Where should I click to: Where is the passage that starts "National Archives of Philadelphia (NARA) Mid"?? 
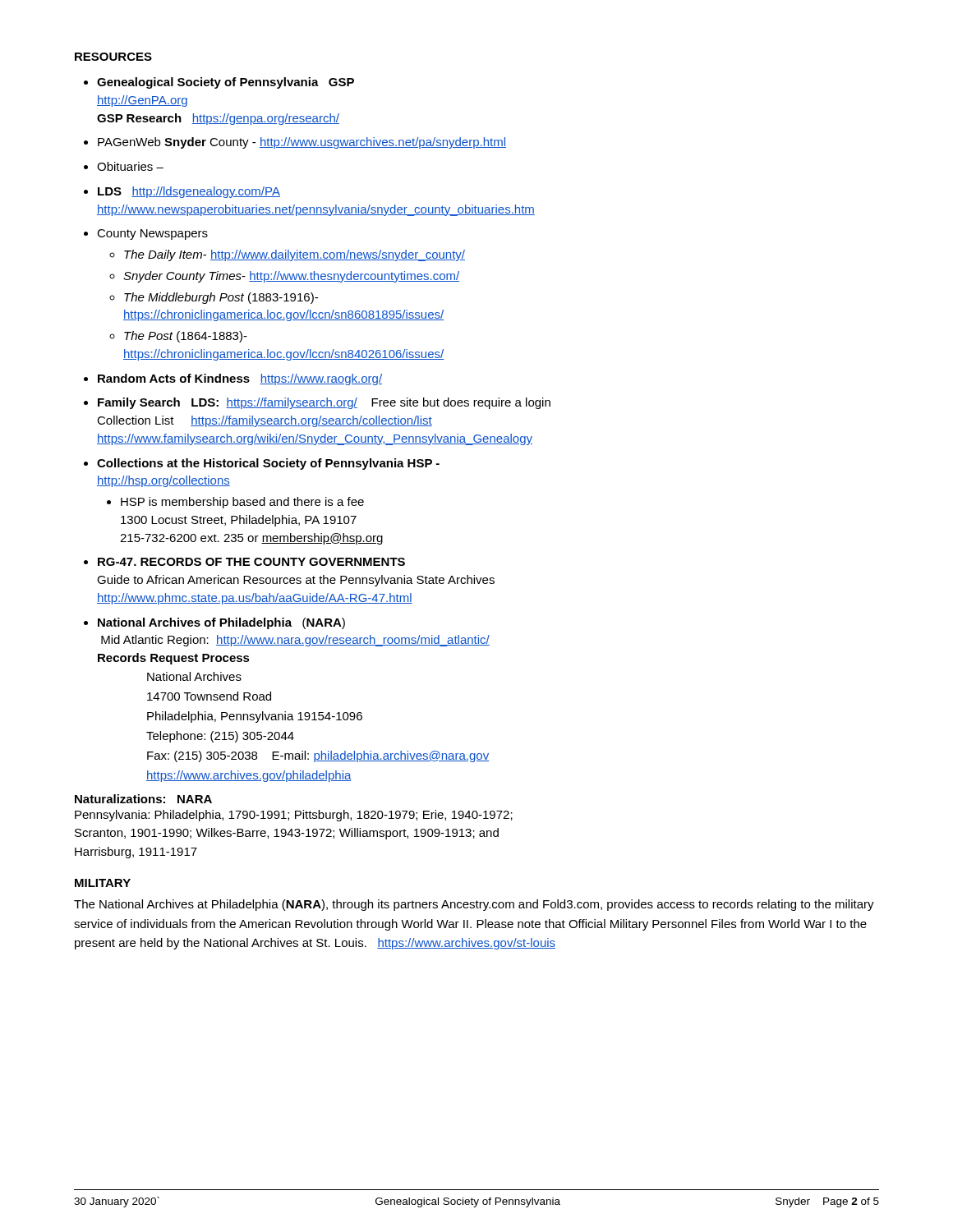pos(221,623)
